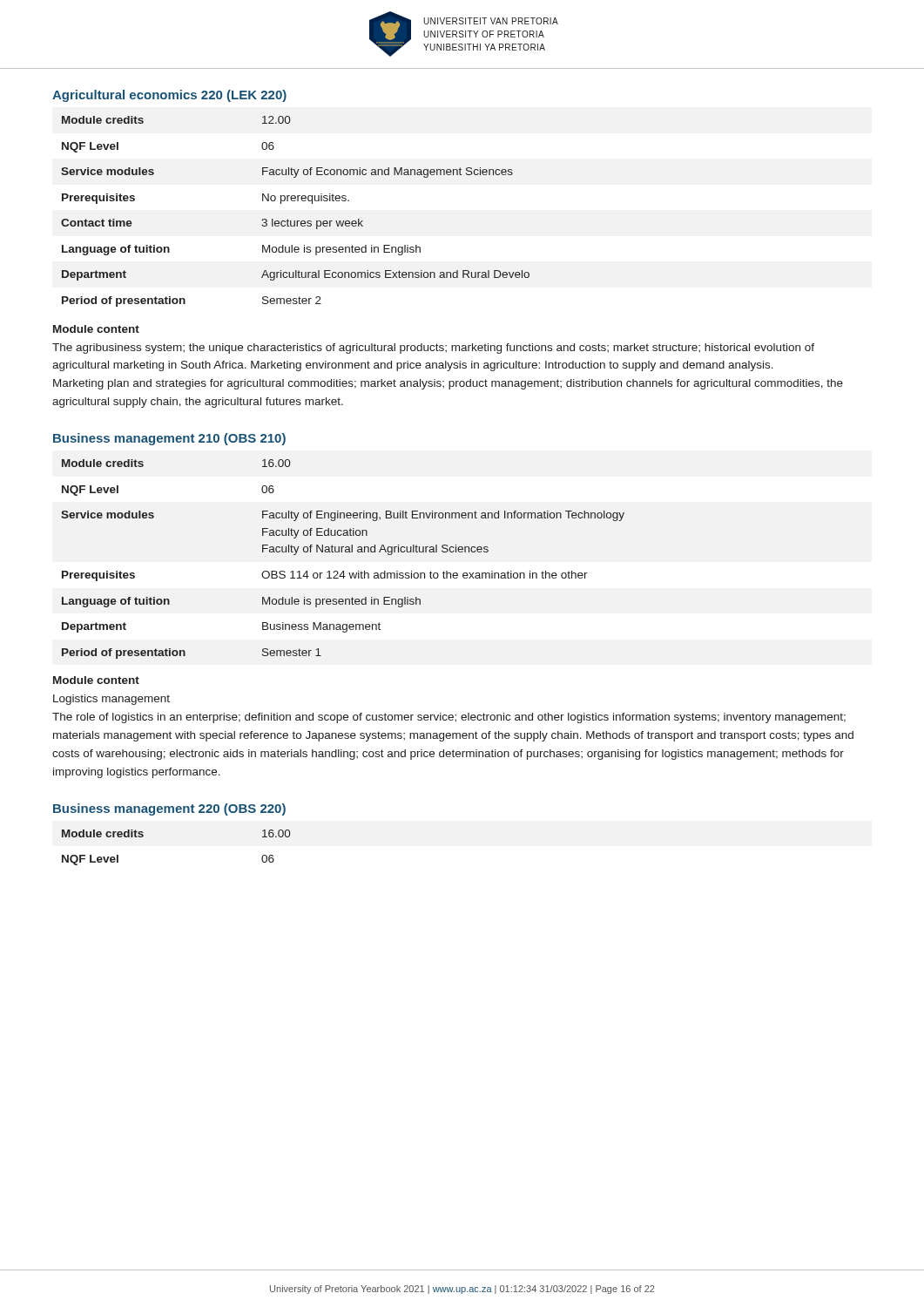Navigate to the text starting "Business management 210 (OBS 210)"

[x=169, y=438]
